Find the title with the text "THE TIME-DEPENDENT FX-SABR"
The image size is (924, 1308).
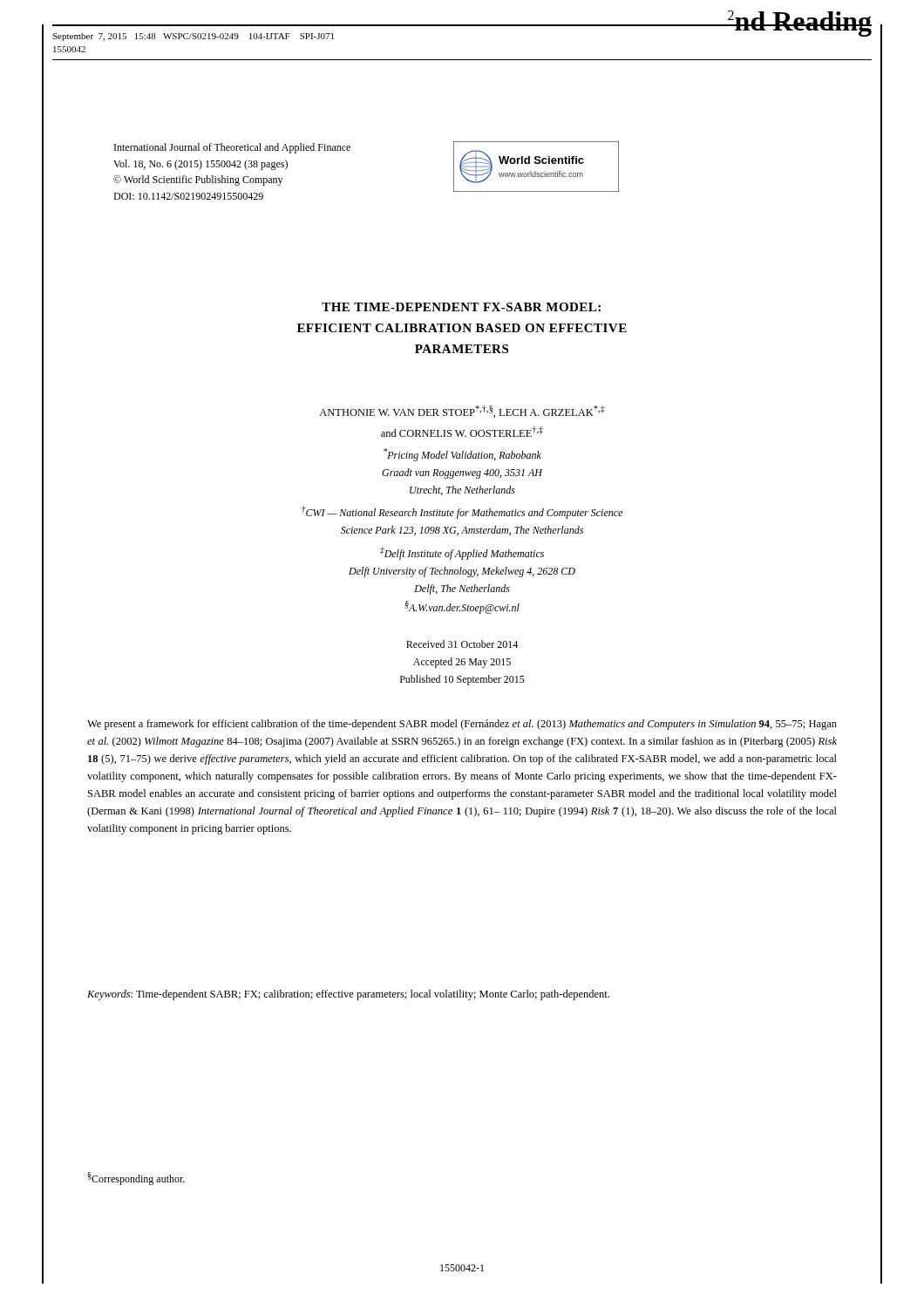click(x=462, y=328)
